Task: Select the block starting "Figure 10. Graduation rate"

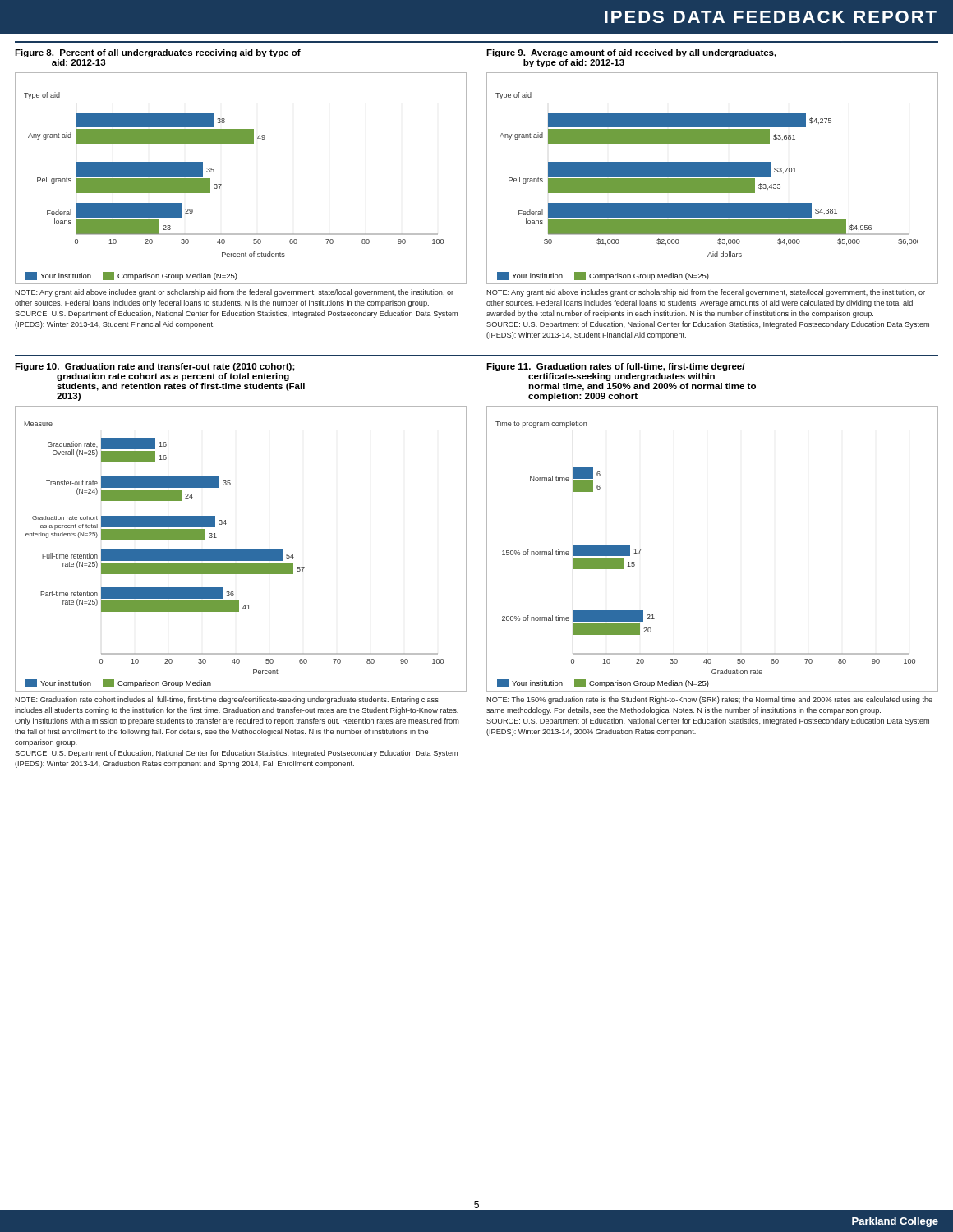Action: [x=160, y=381]
